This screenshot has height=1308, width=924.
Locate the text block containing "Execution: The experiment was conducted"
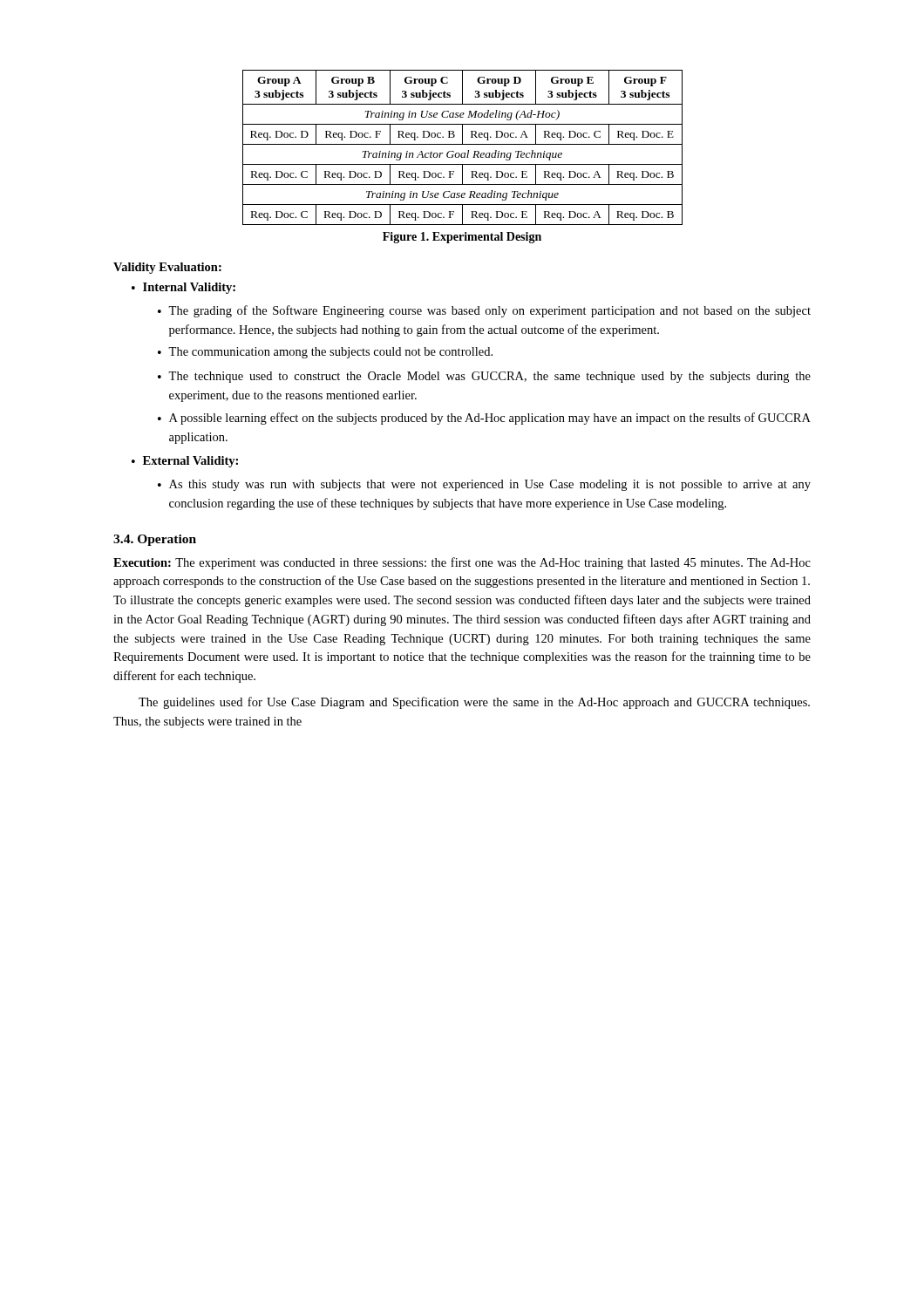click(462, 619)
